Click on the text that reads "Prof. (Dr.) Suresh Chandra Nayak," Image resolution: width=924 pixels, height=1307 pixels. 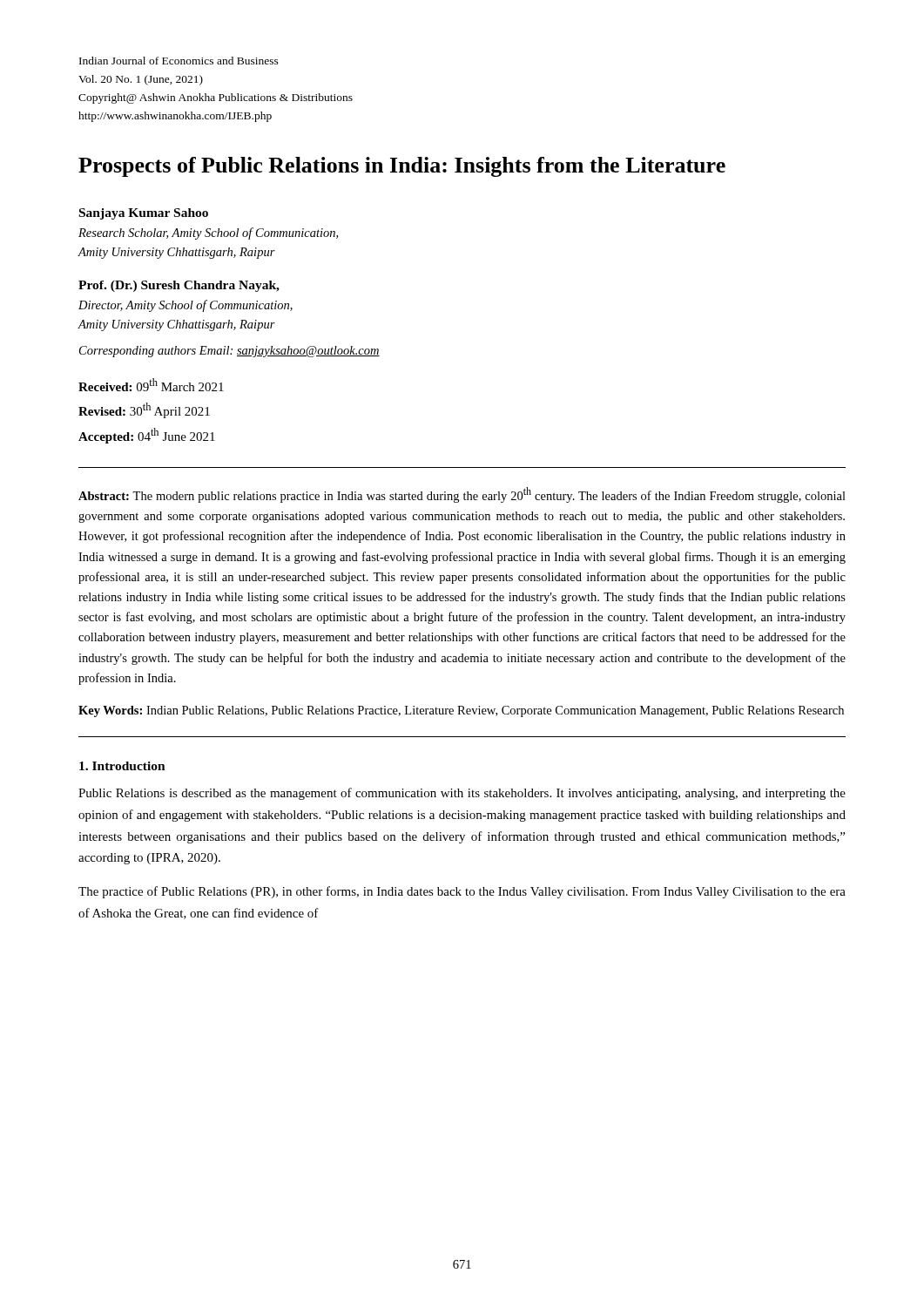click(179, 286)
